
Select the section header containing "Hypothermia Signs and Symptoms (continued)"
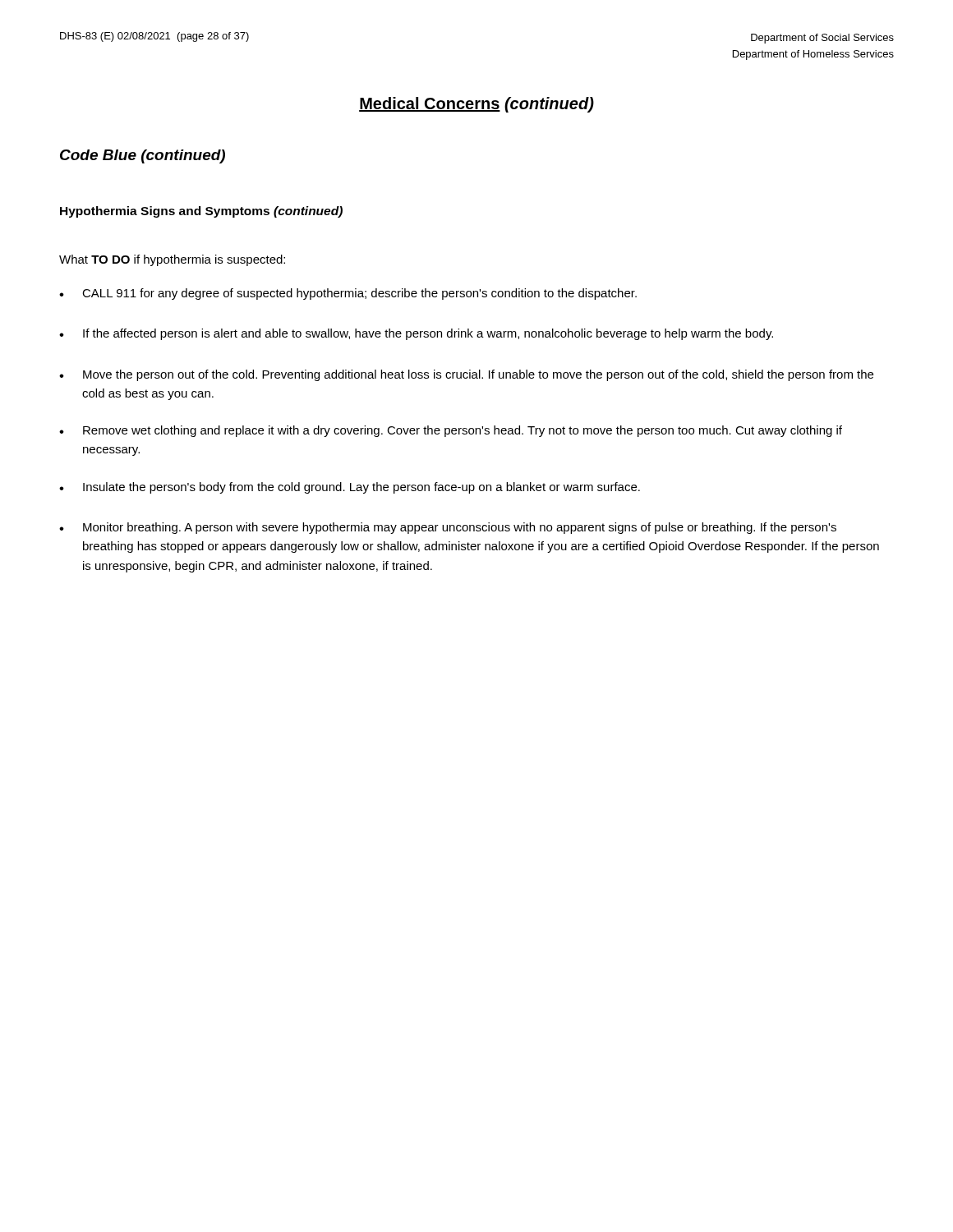[201, 211]
